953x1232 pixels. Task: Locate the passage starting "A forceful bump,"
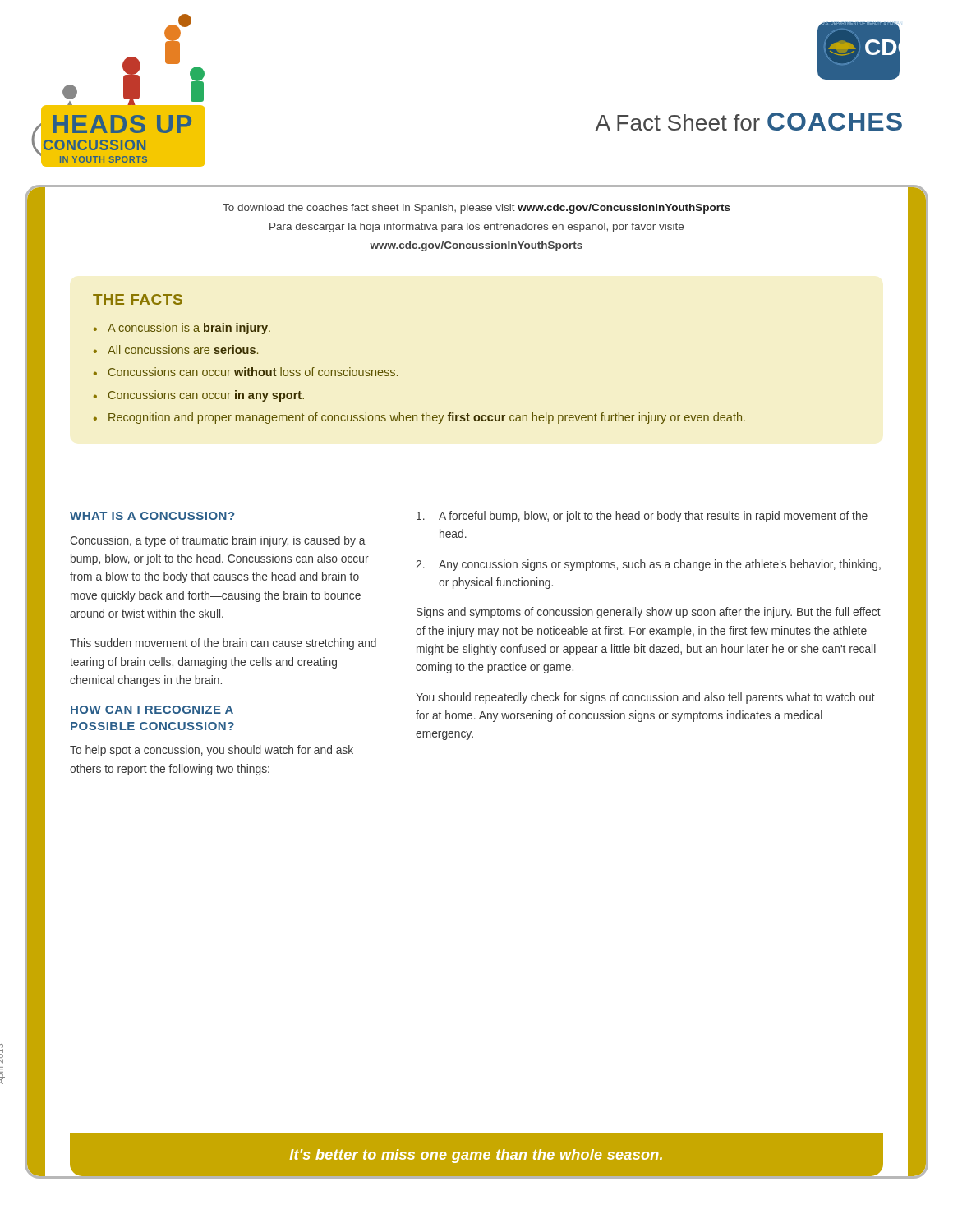pyautogui.click(x=642, y=524)
